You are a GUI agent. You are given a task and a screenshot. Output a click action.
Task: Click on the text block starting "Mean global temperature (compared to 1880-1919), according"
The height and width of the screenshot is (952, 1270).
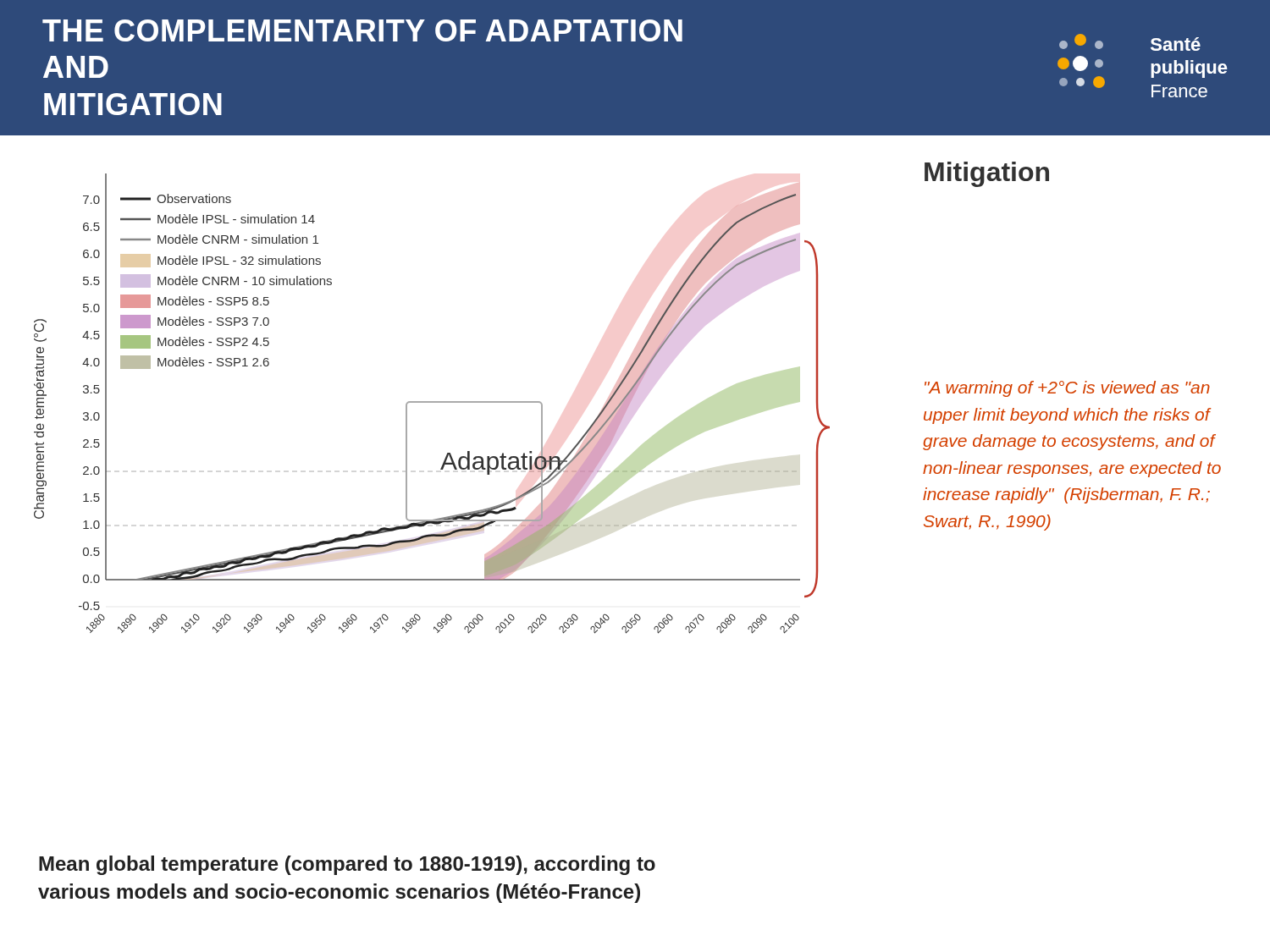coord(347,877)
